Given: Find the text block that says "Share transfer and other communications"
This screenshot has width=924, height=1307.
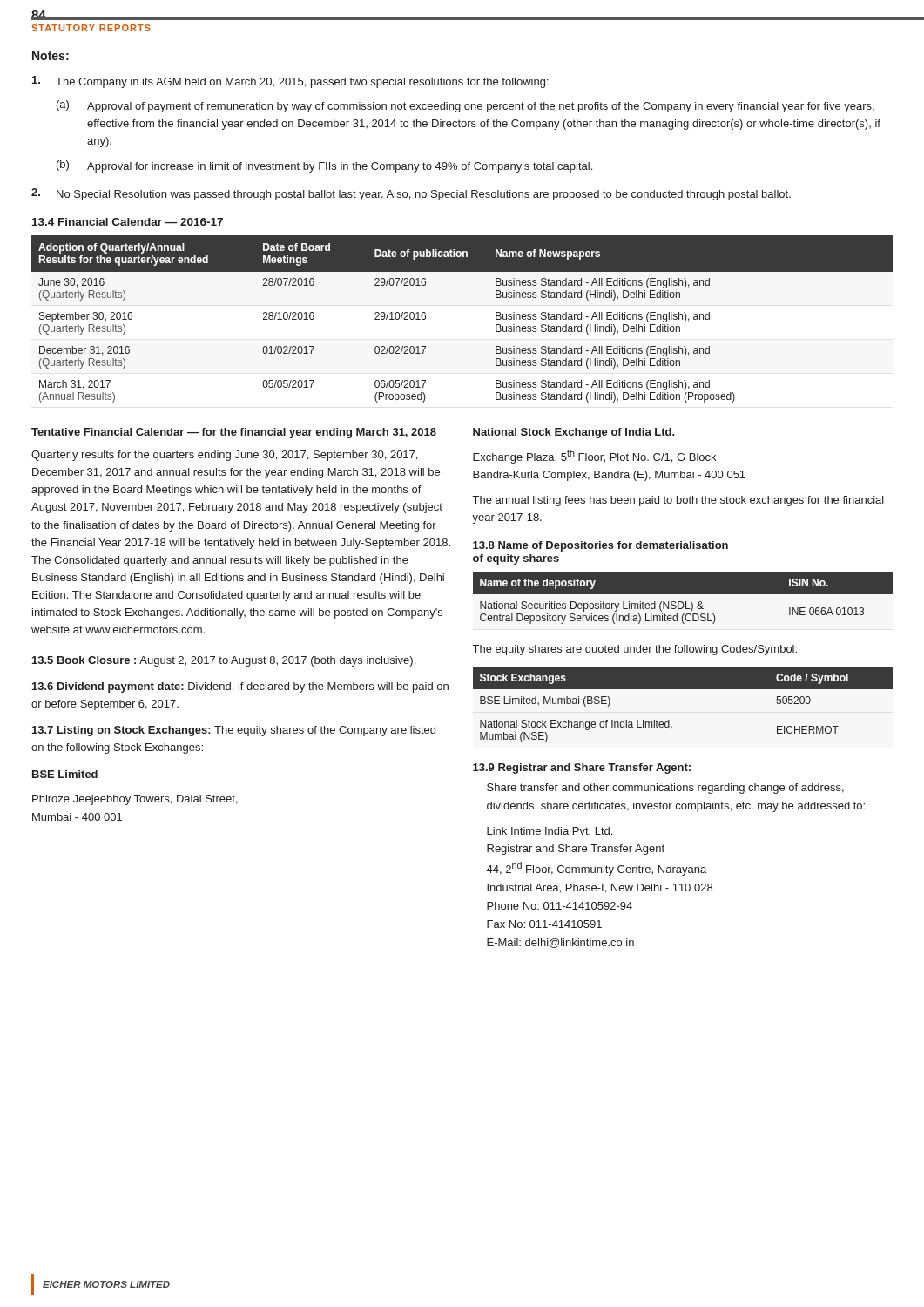Looking at the screenshot, I should 690,865.
